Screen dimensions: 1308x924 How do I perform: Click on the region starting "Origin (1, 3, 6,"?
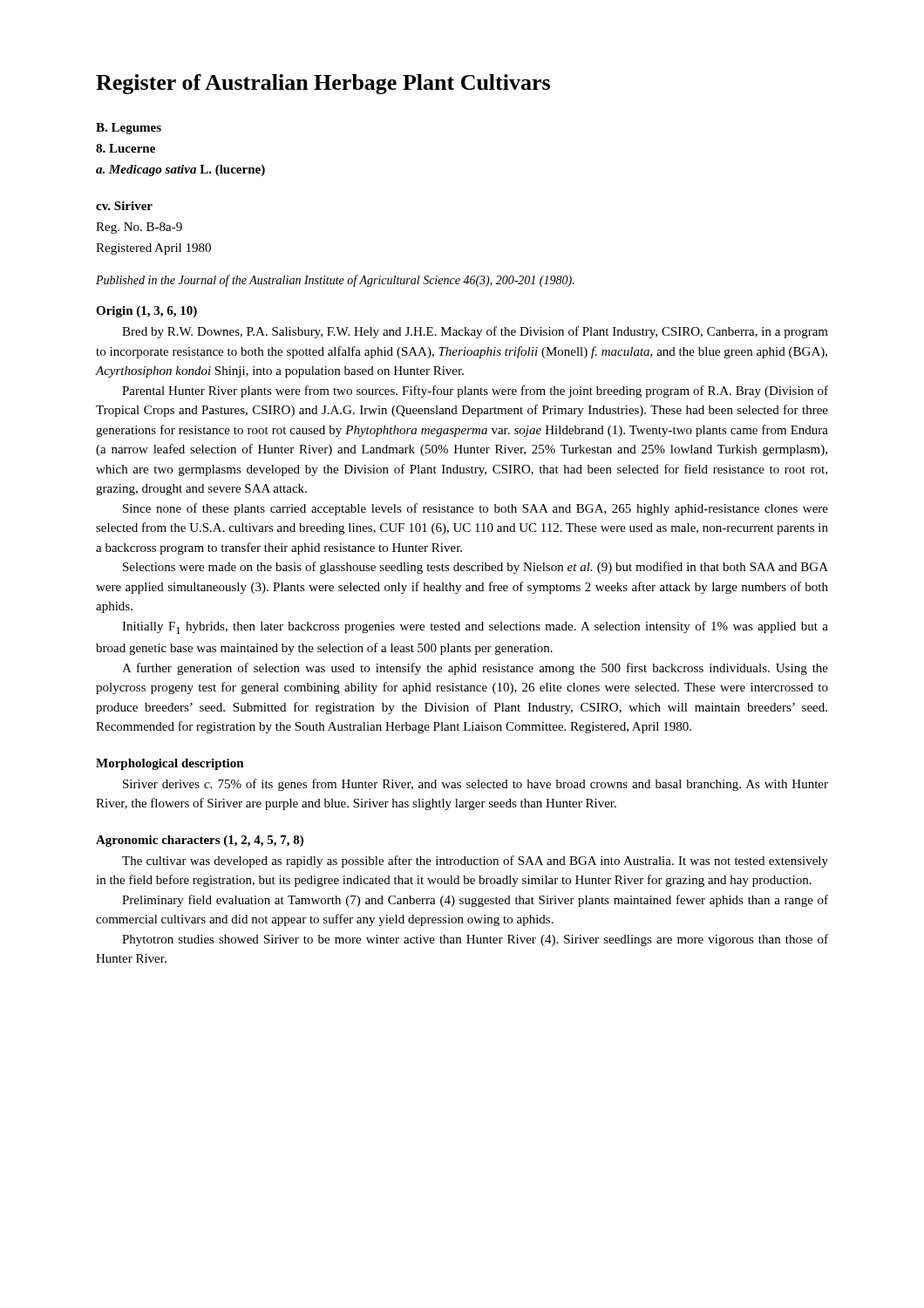pos(147,310)
